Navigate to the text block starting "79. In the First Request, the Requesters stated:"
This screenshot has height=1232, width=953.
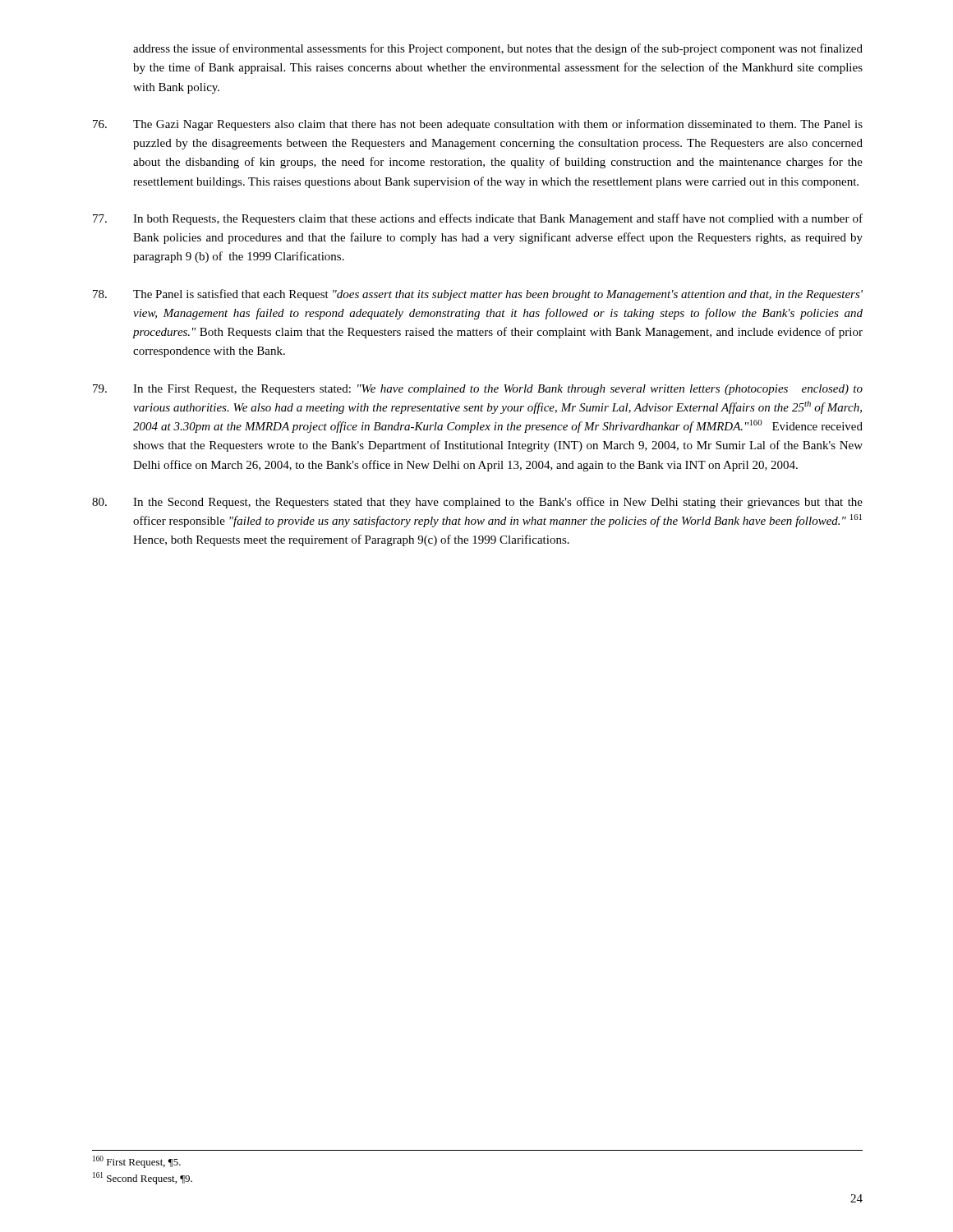[x=477, y=427]
